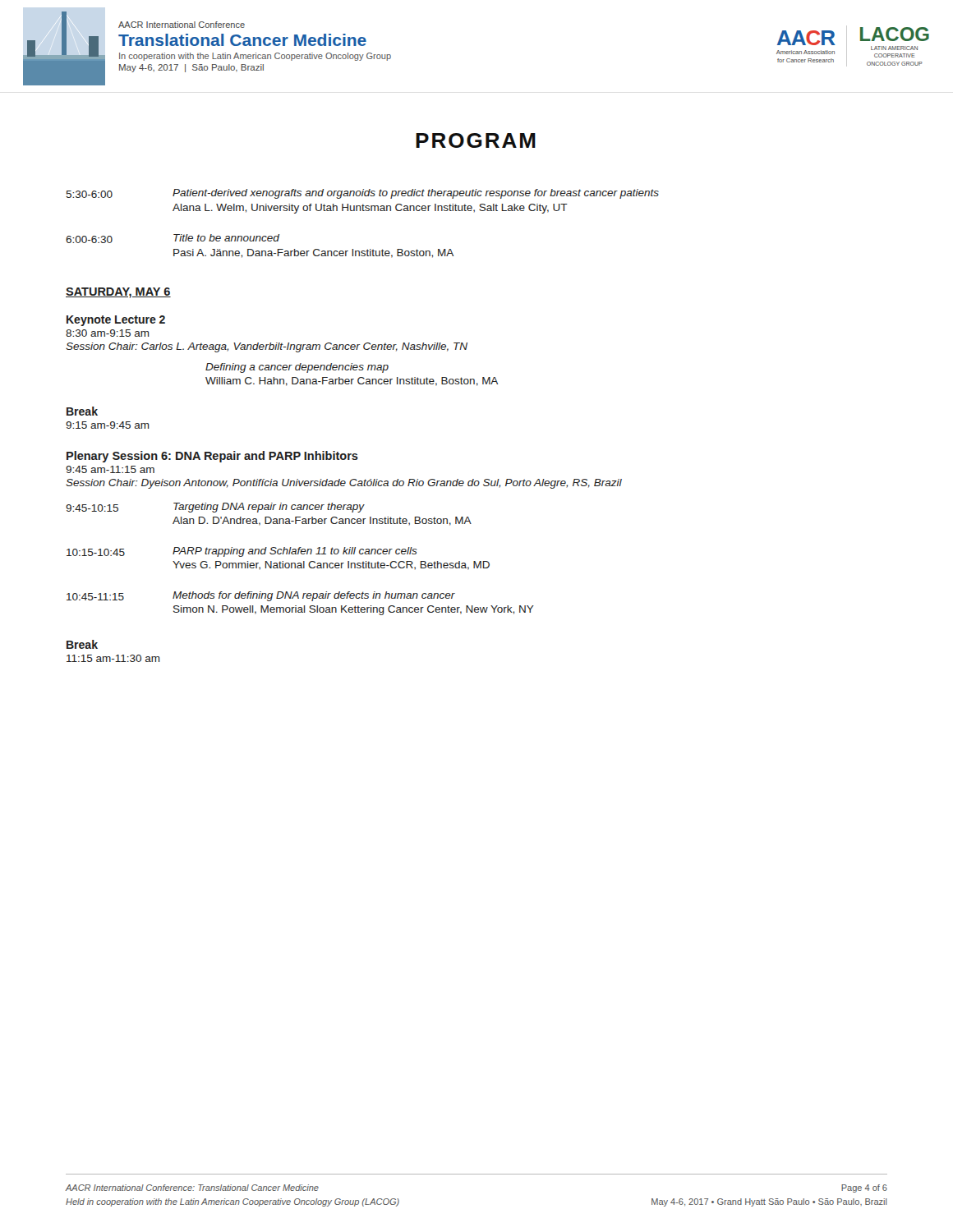Click the passage that begins "Defining a cancer dependencies"
Image resolution: width=953 pixels, height=1232 pixels.
click(297, 368)
